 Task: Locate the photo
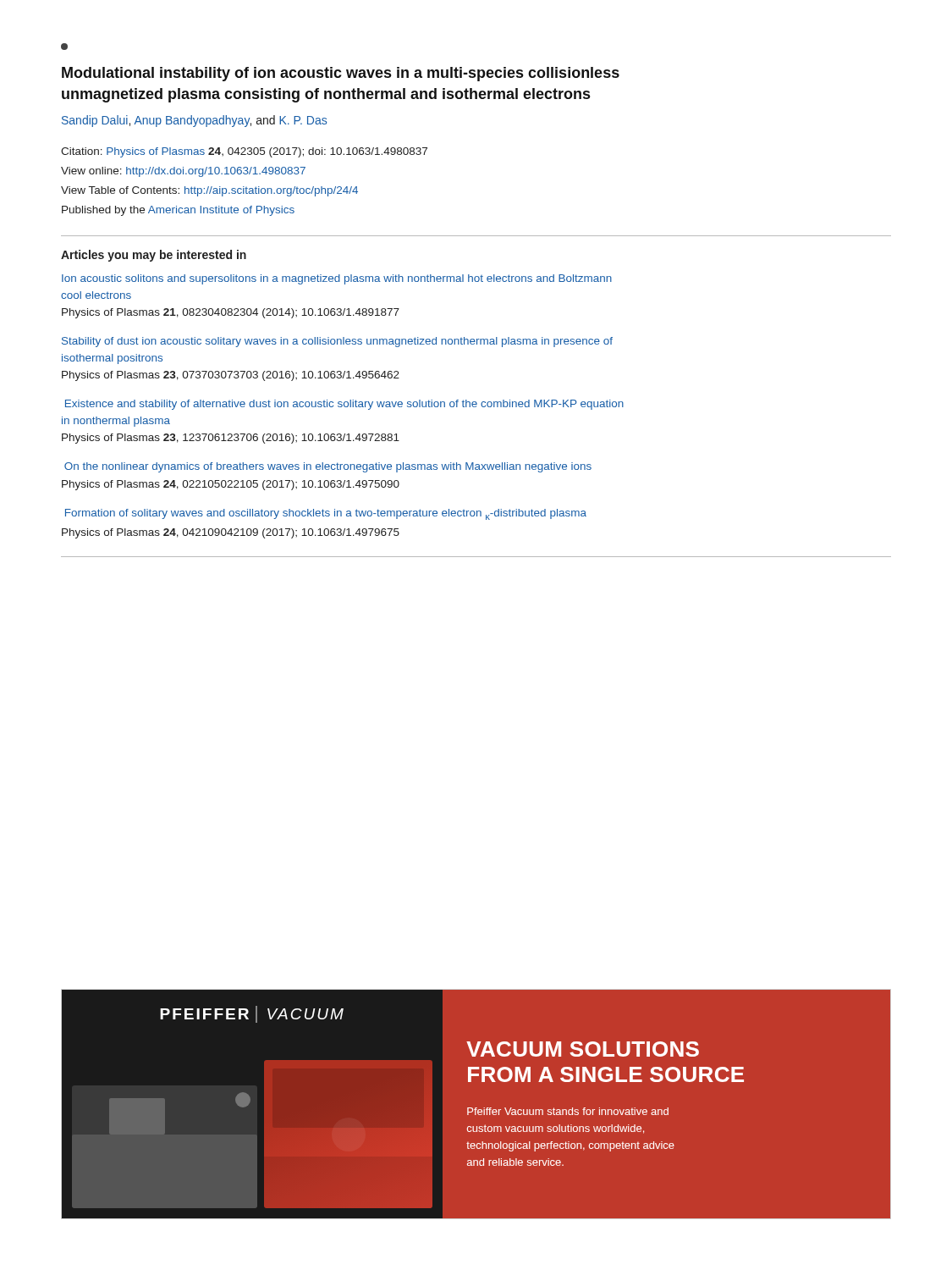tap(476, 1104)
